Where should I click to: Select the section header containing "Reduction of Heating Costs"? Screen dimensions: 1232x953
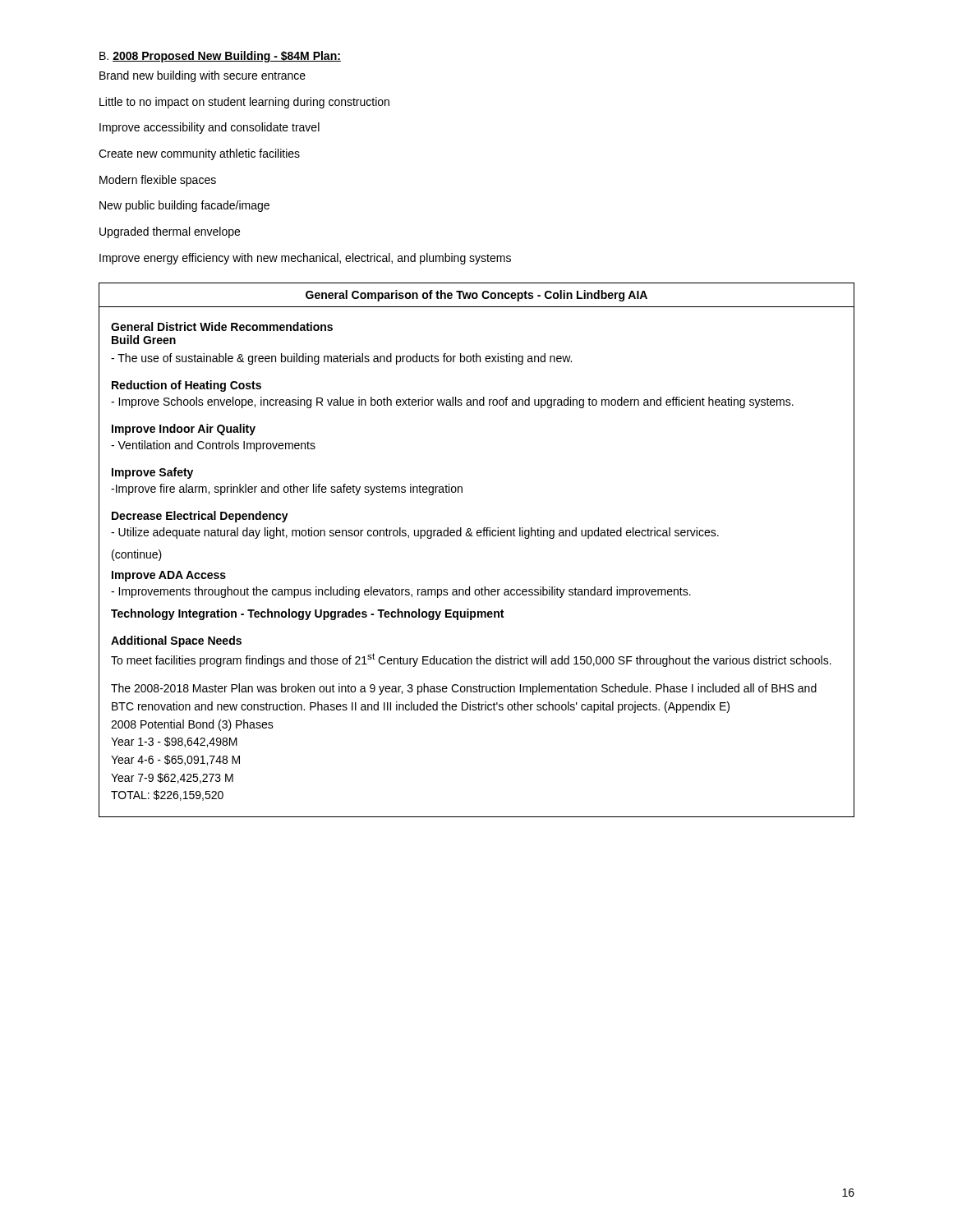click(x=186, y=385)
